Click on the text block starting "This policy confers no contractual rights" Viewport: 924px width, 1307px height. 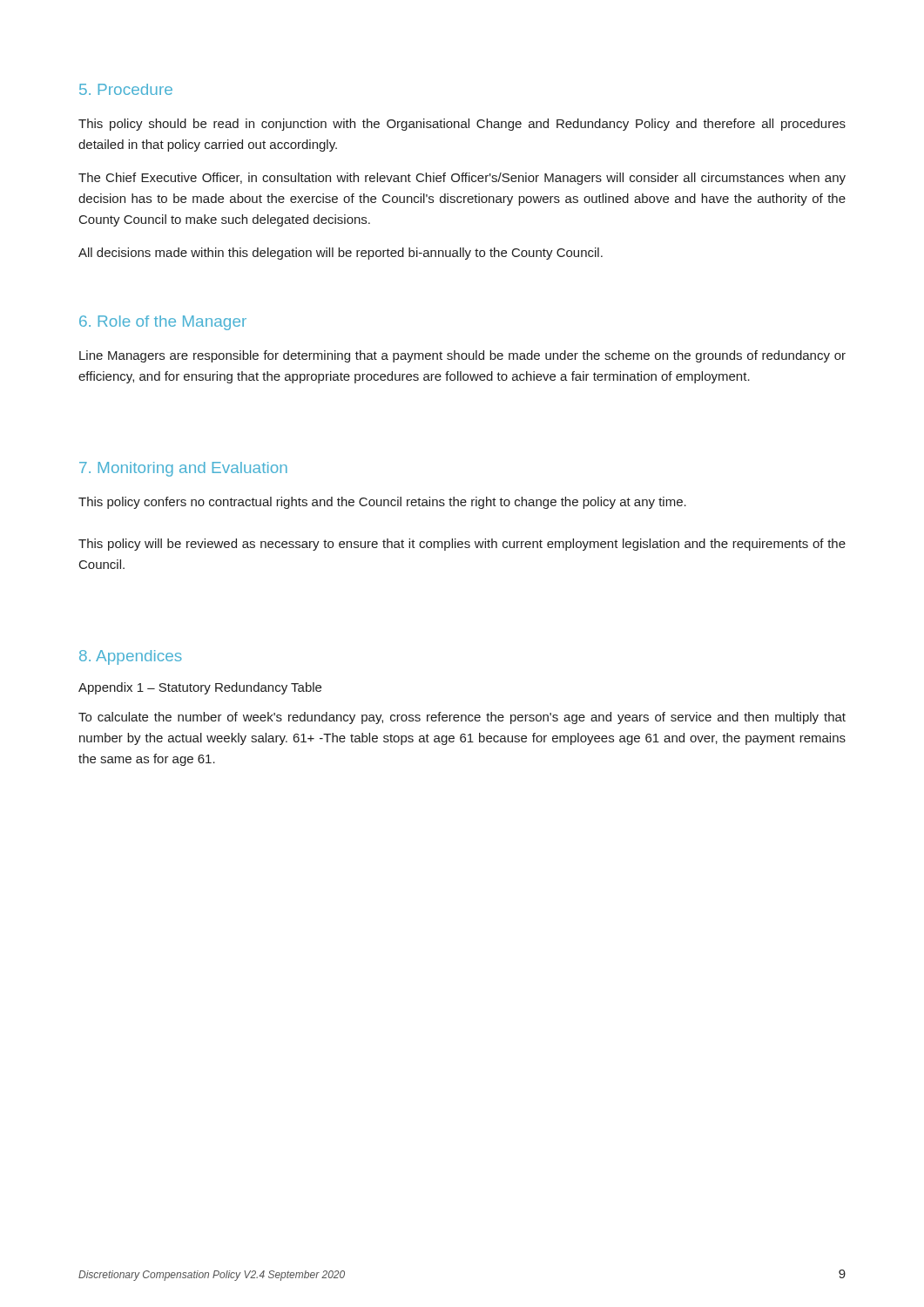tap(383, 501)
